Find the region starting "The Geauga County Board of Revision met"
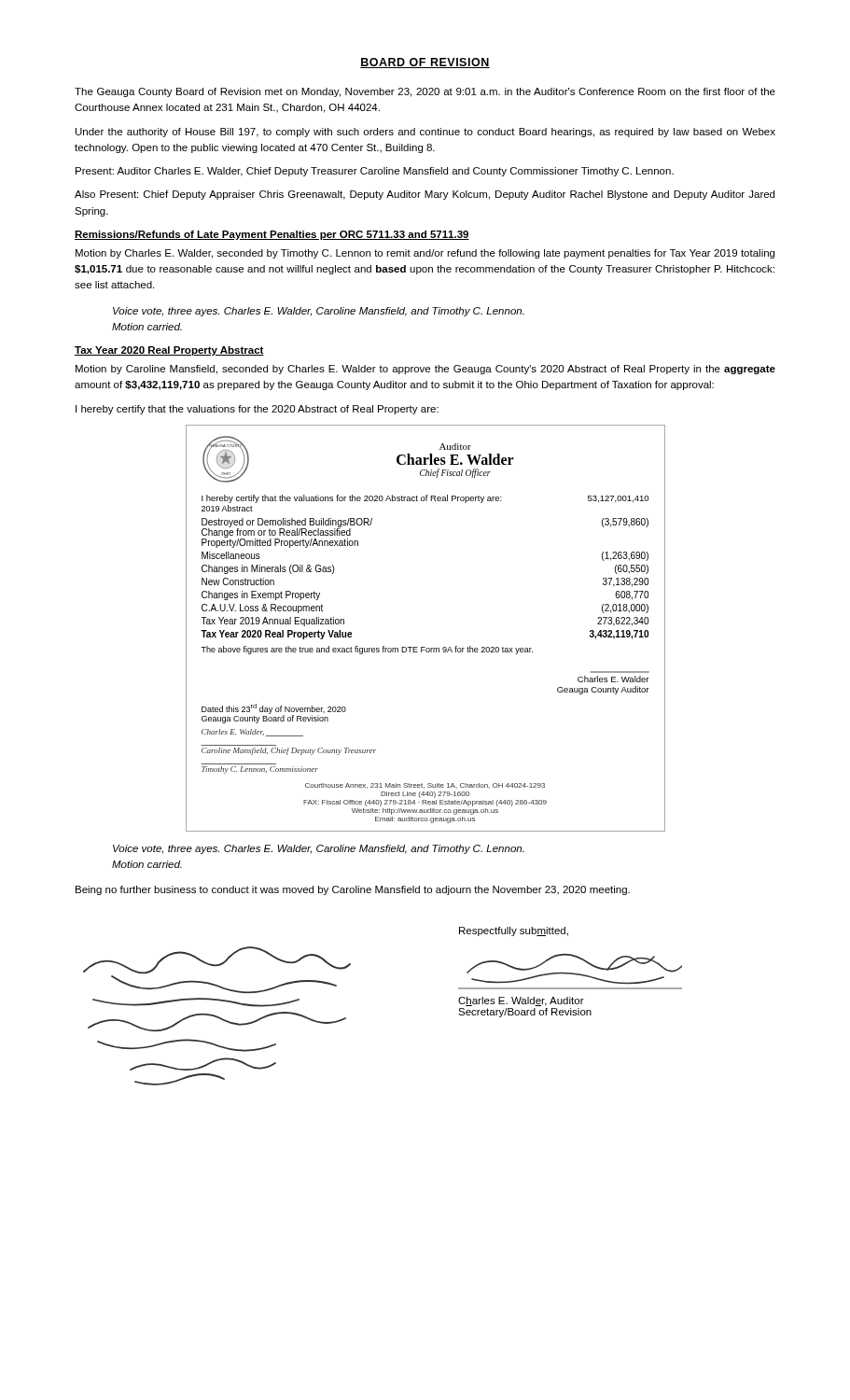Image resolution: width=850 pixels, height=1400 pixels. coord(425,99)
